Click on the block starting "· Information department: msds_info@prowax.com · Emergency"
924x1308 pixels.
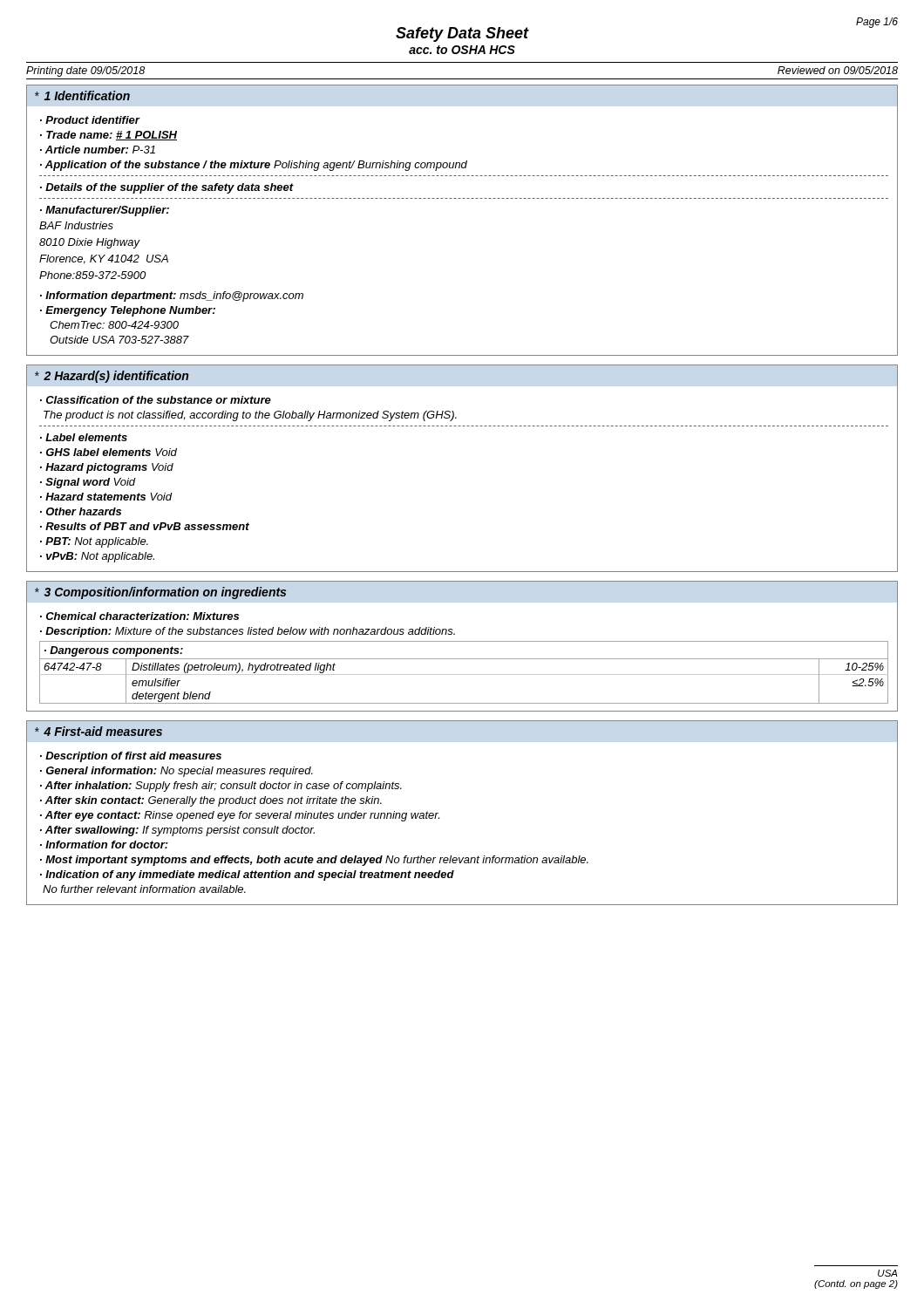point(172,296)
